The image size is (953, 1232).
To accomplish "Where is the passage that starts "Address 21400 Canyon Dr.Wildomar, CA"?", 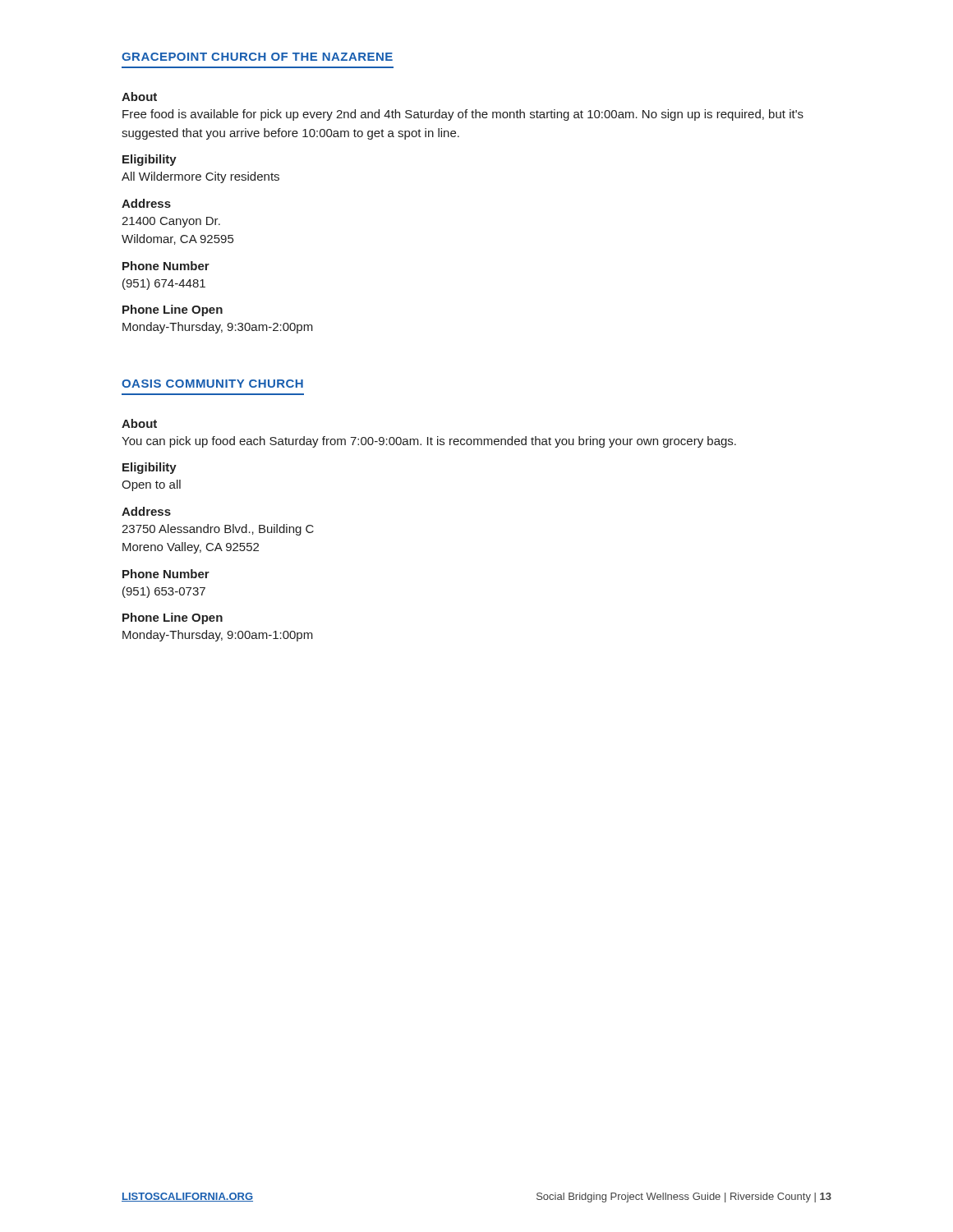I will point(146,203).
